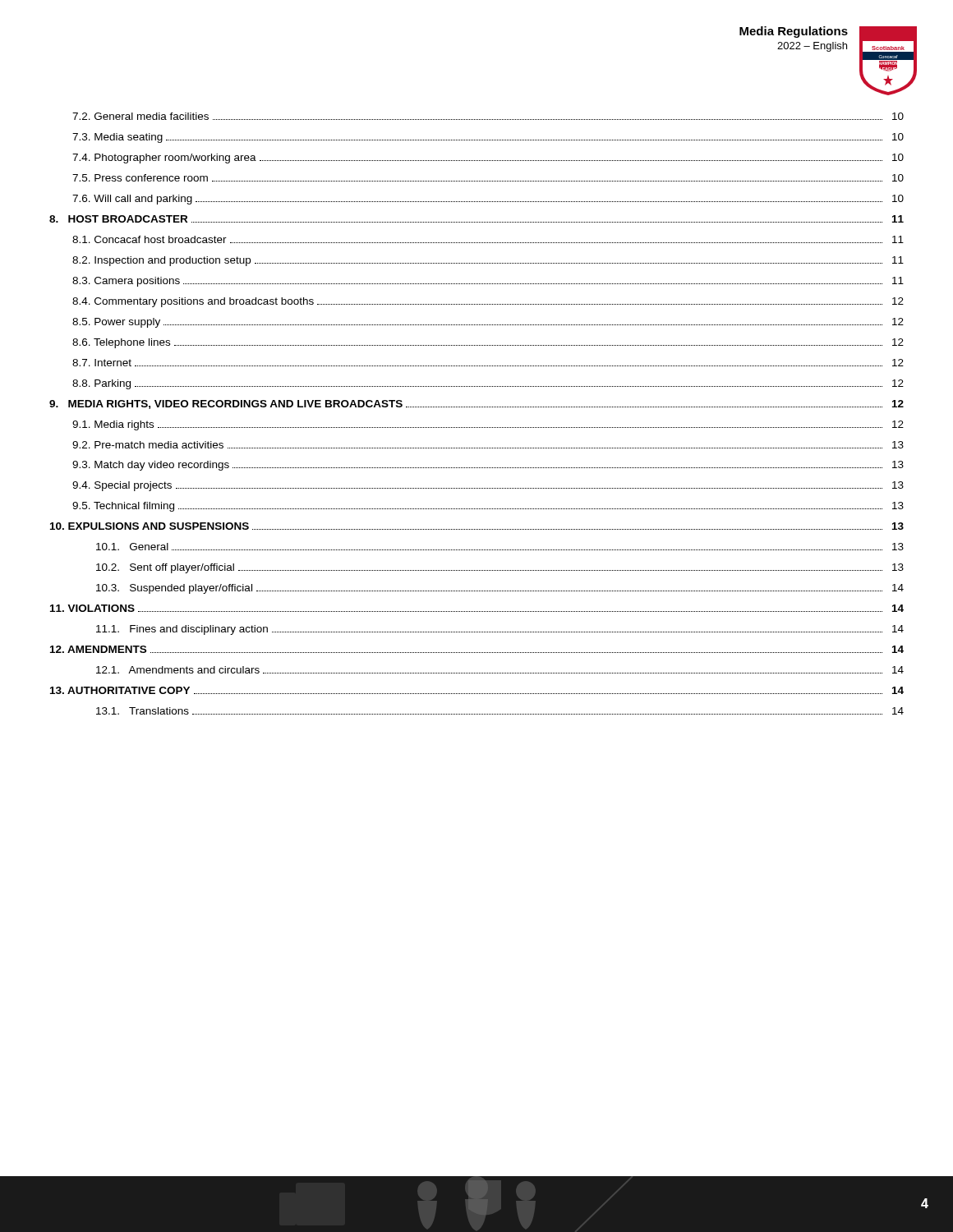Click on the element starting "9.3. Match day"
Viewport: 953px width, 1232px height.
(x=488, y=466)
